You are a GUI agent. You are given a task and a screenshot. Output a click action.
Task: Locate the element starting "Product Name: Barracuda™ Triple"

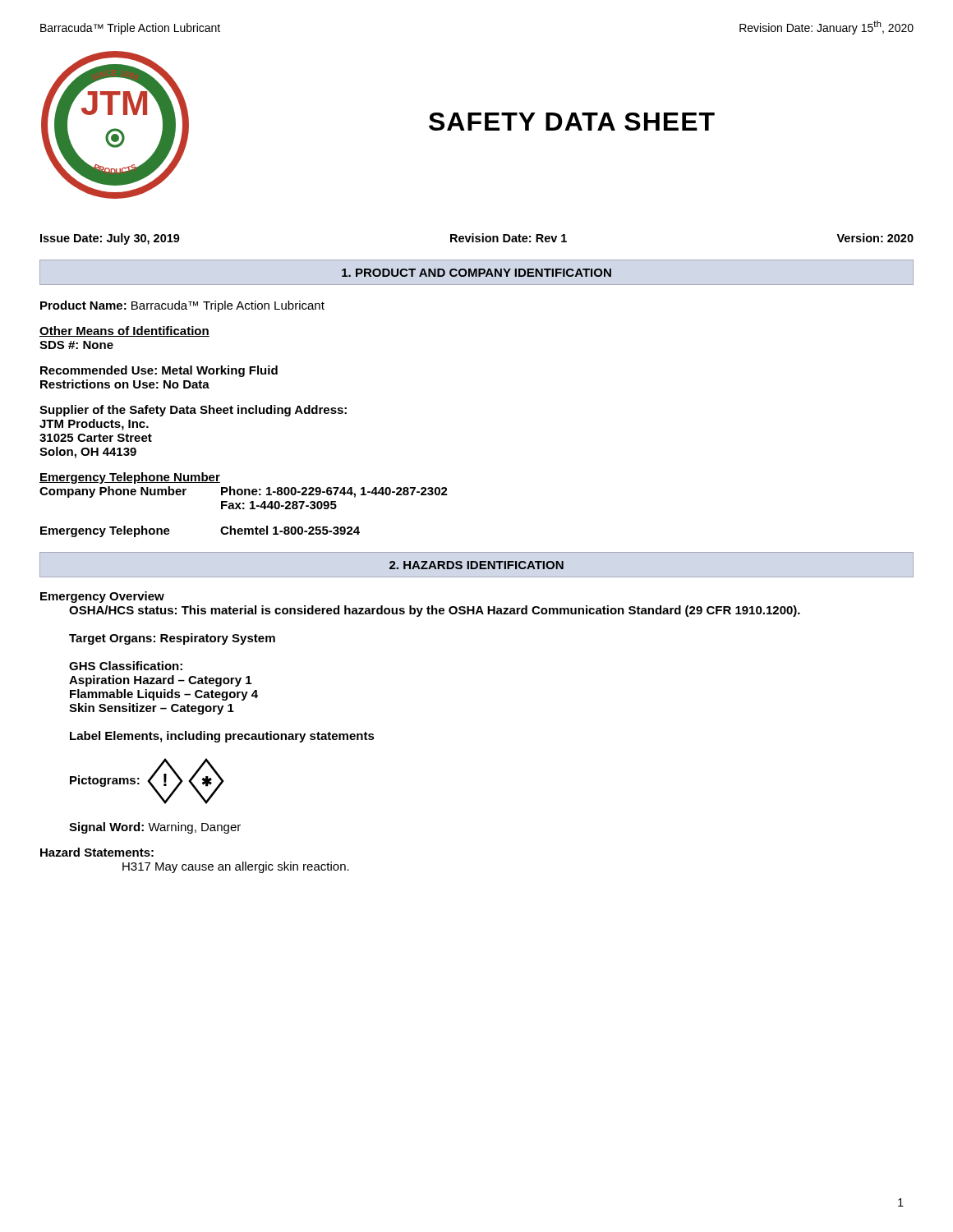coord(182,305)
